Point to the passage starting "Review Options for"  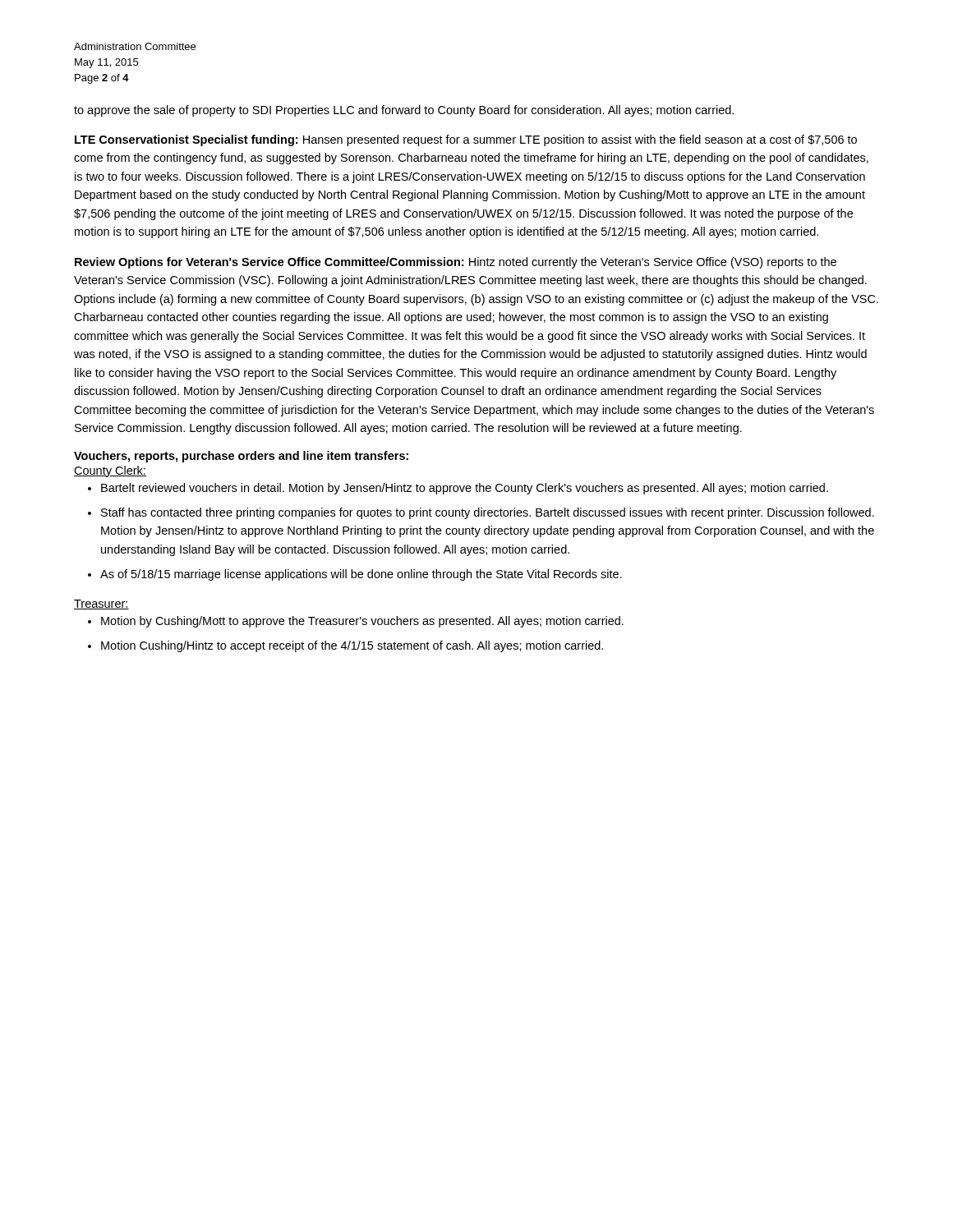tap(476, 345)
